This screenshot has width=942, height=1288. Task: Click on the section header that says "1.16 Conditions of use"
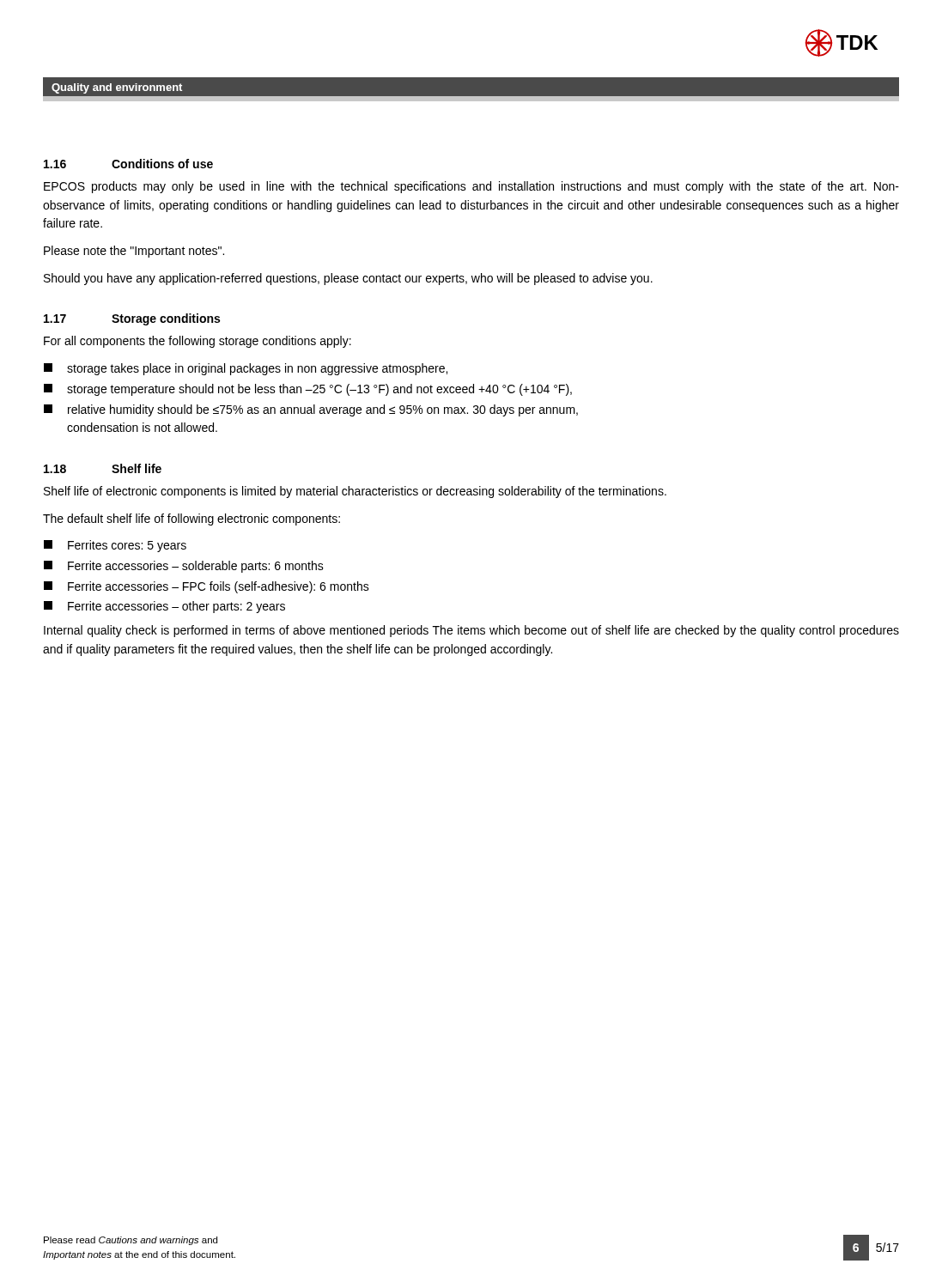pyautogui.click(x=128, y=164)
